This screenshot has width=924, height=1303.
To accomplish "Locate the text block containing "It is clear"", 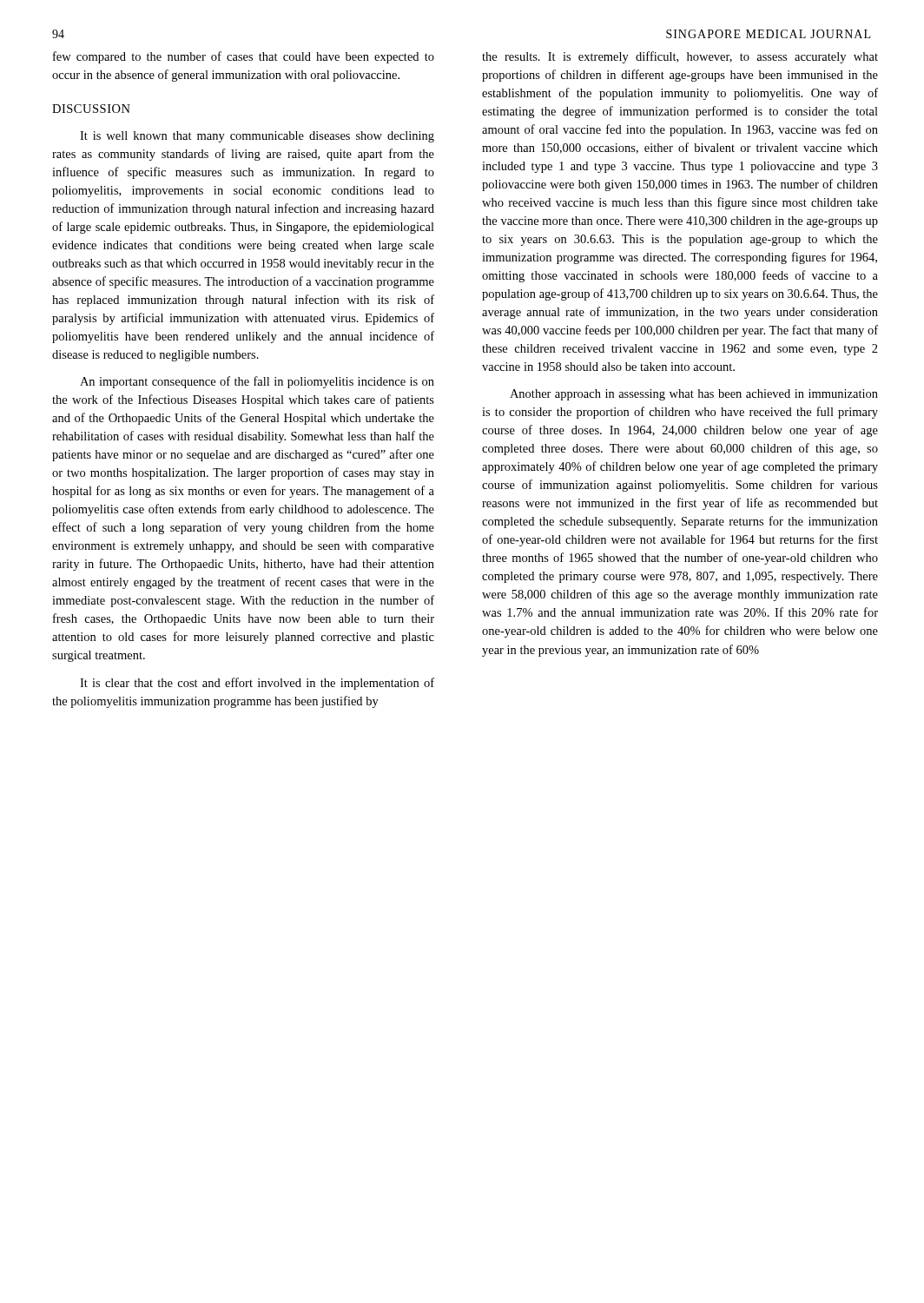I will 243,692.
